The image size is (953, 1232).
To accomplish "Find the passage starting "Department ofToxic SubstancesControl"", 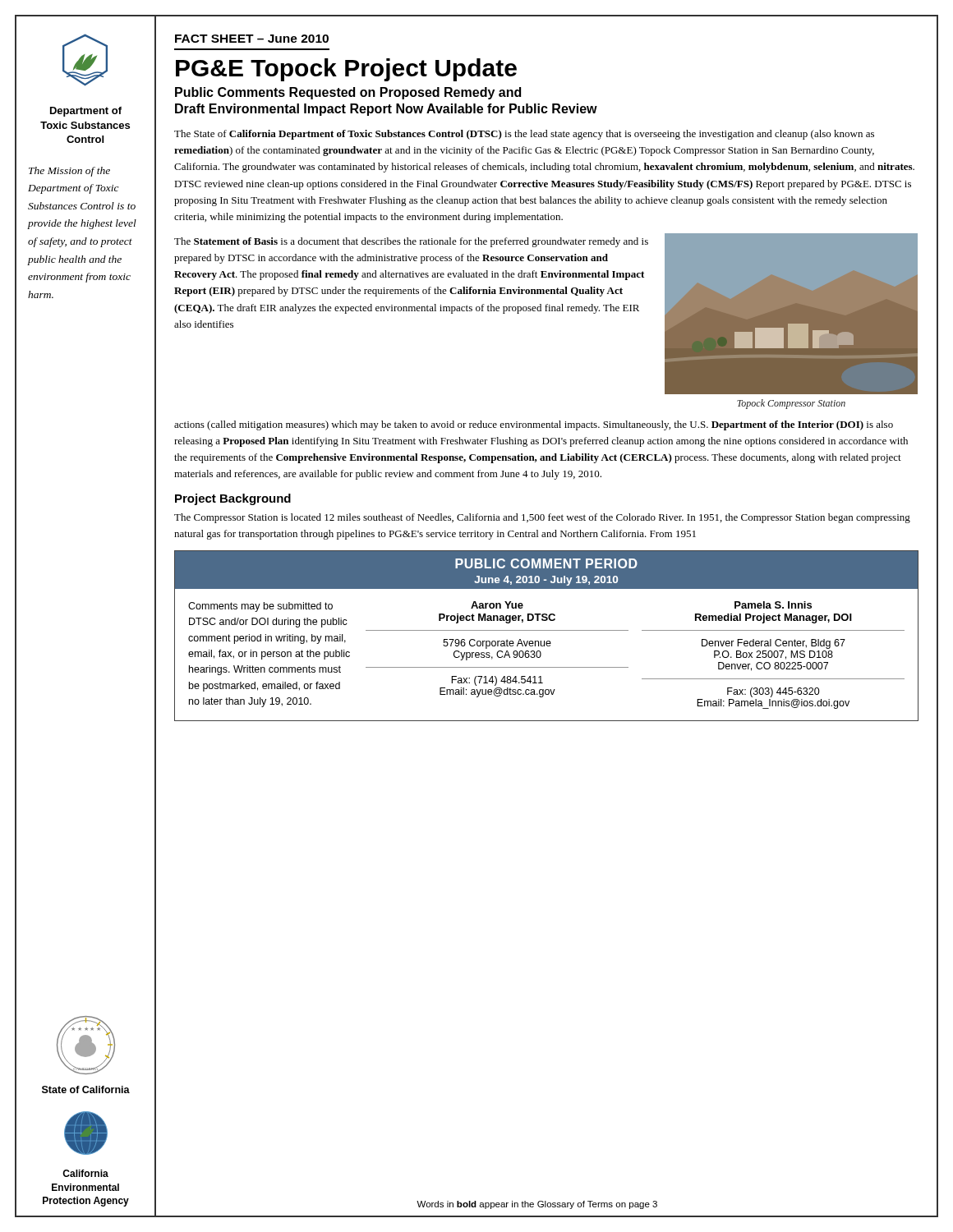I will point(85,125).
